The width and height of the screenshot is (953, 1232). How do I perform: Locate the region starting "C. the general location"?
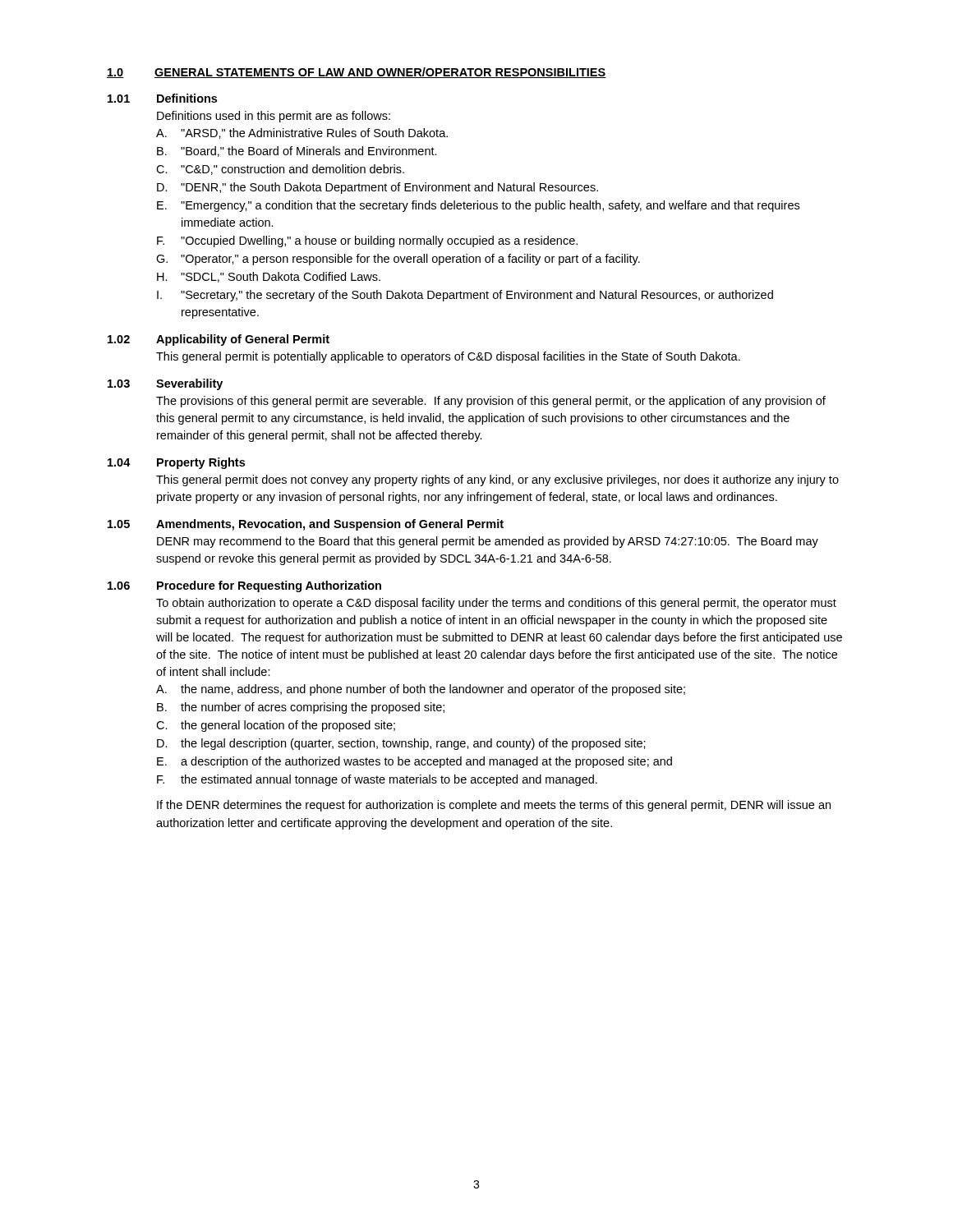click(276, 726)
